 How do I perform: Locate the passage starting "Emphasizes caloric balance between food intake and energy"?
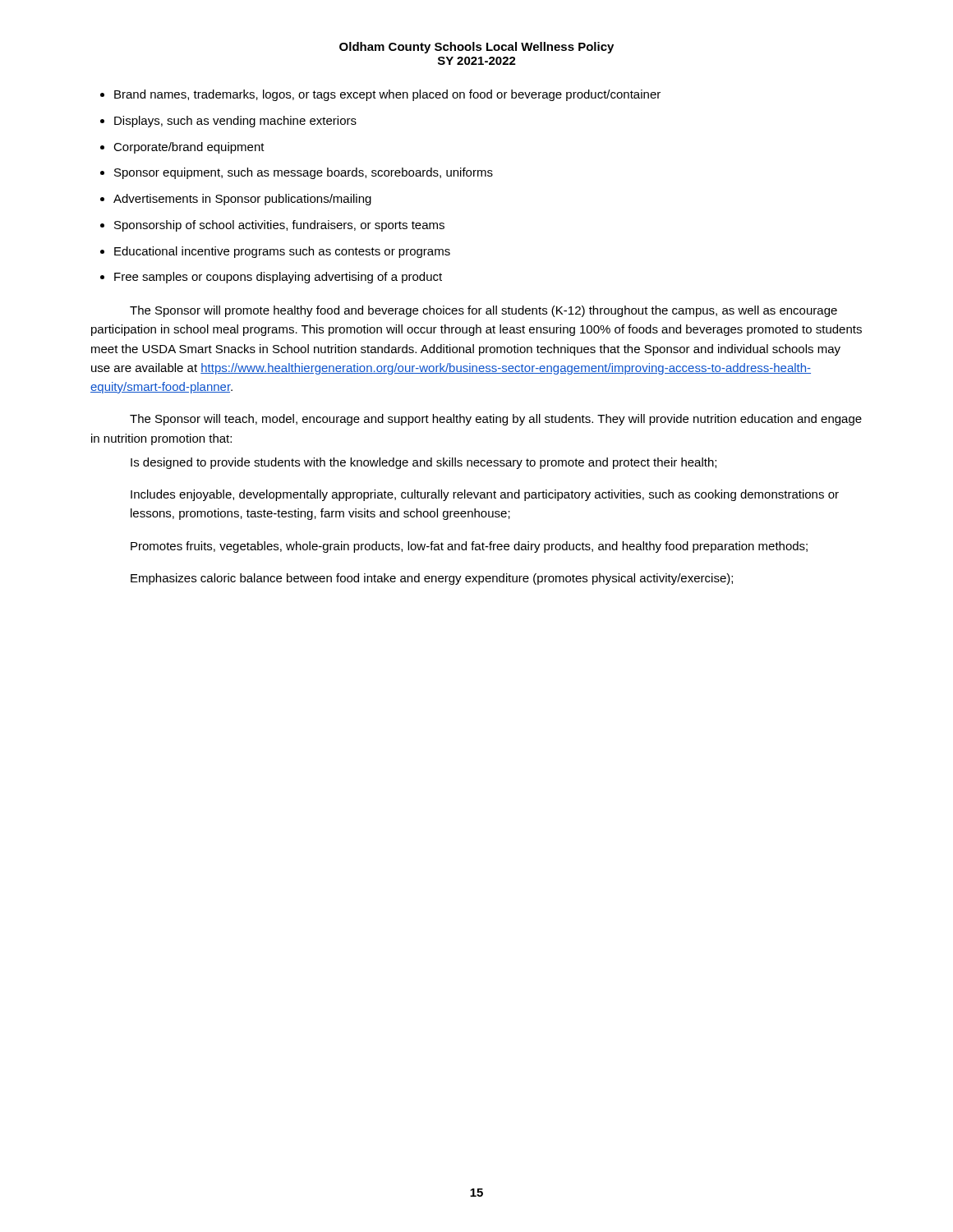coord(432,578)
